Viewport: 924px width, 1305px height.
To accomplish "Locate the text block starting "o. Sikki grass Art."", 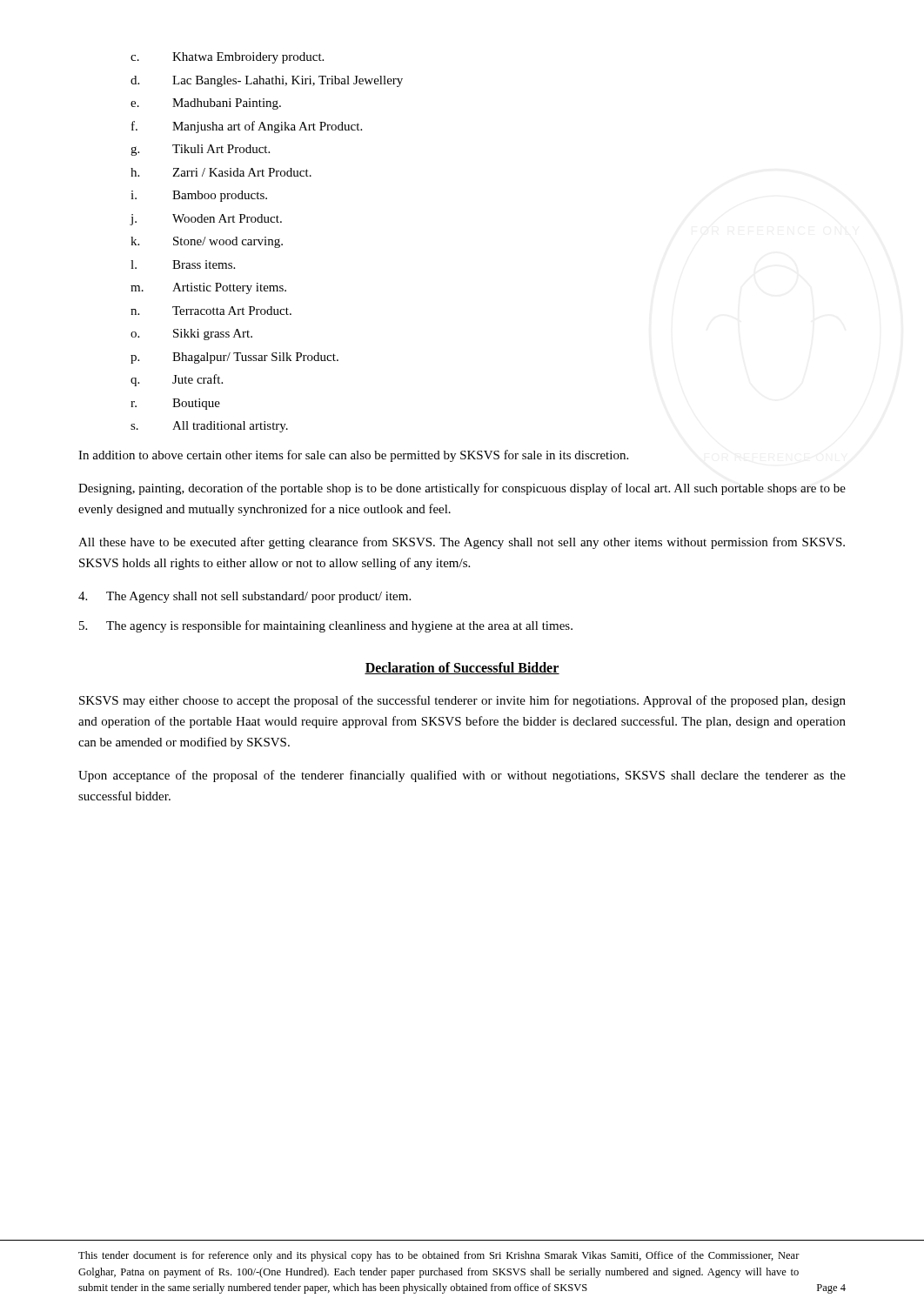I will pos(191,335).
